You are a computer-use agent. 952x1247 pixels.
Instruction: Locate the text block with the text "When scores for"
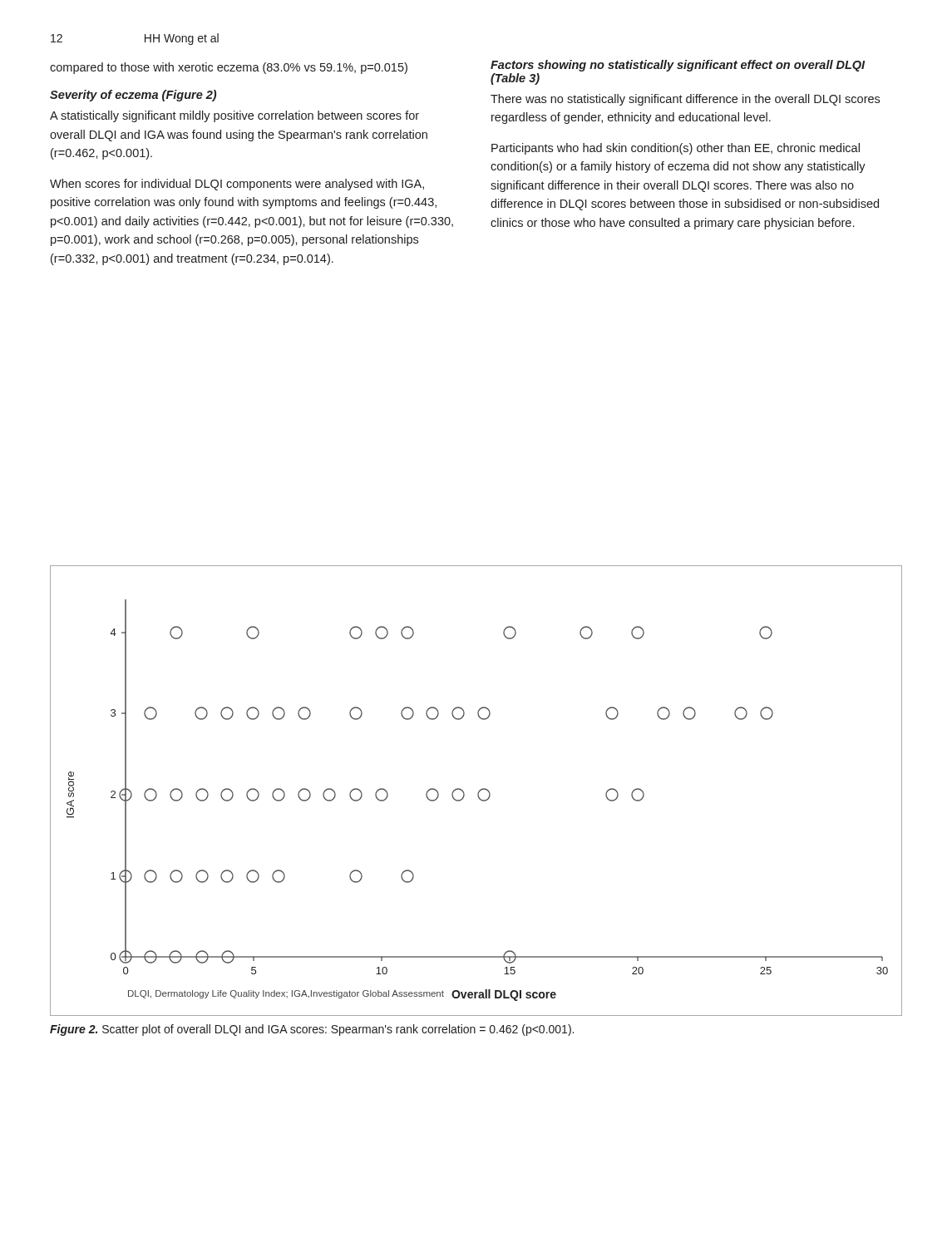(252, 221)
